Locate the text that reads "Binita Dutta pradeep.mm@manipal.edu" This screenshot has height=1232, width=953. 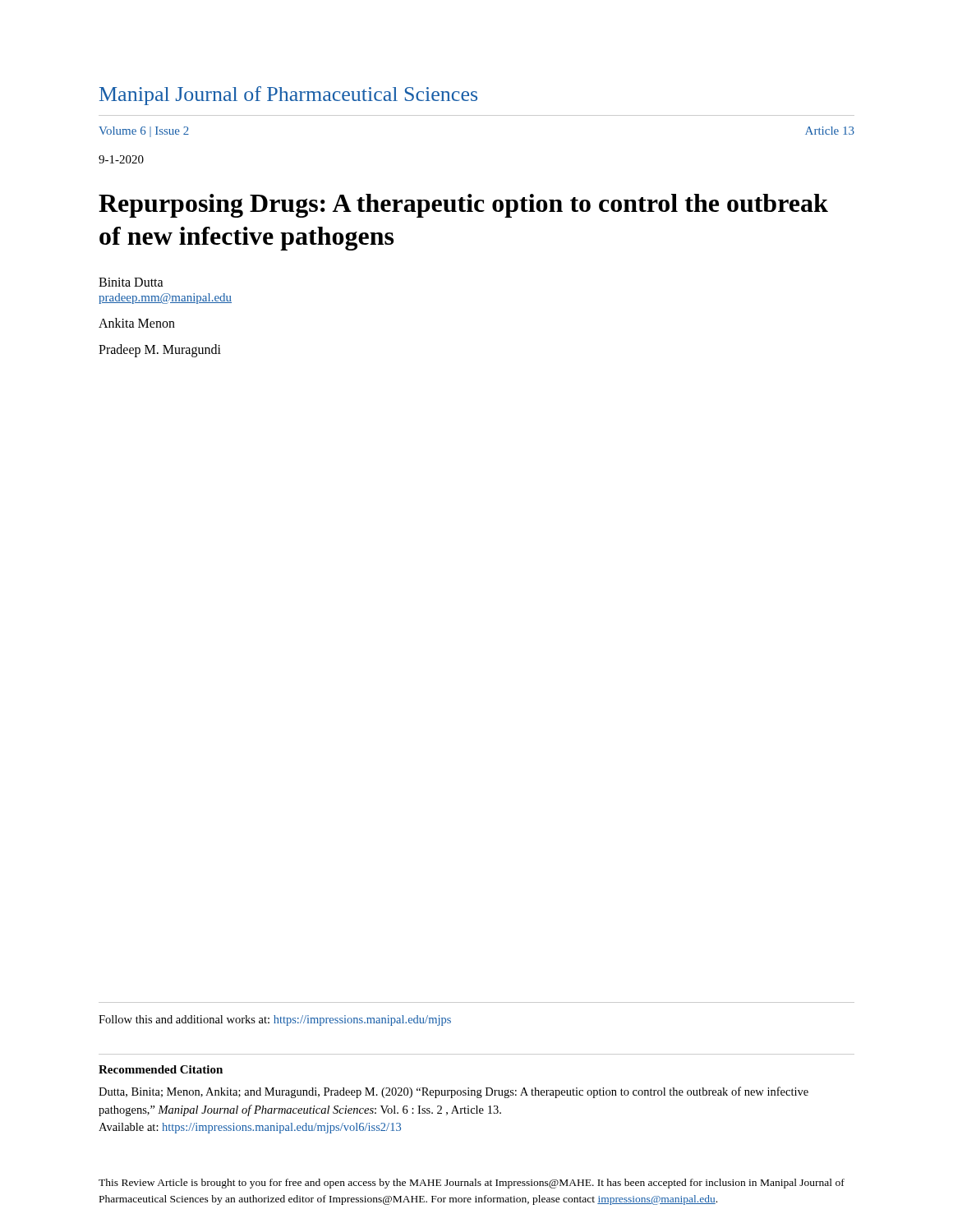pos(131,282)
